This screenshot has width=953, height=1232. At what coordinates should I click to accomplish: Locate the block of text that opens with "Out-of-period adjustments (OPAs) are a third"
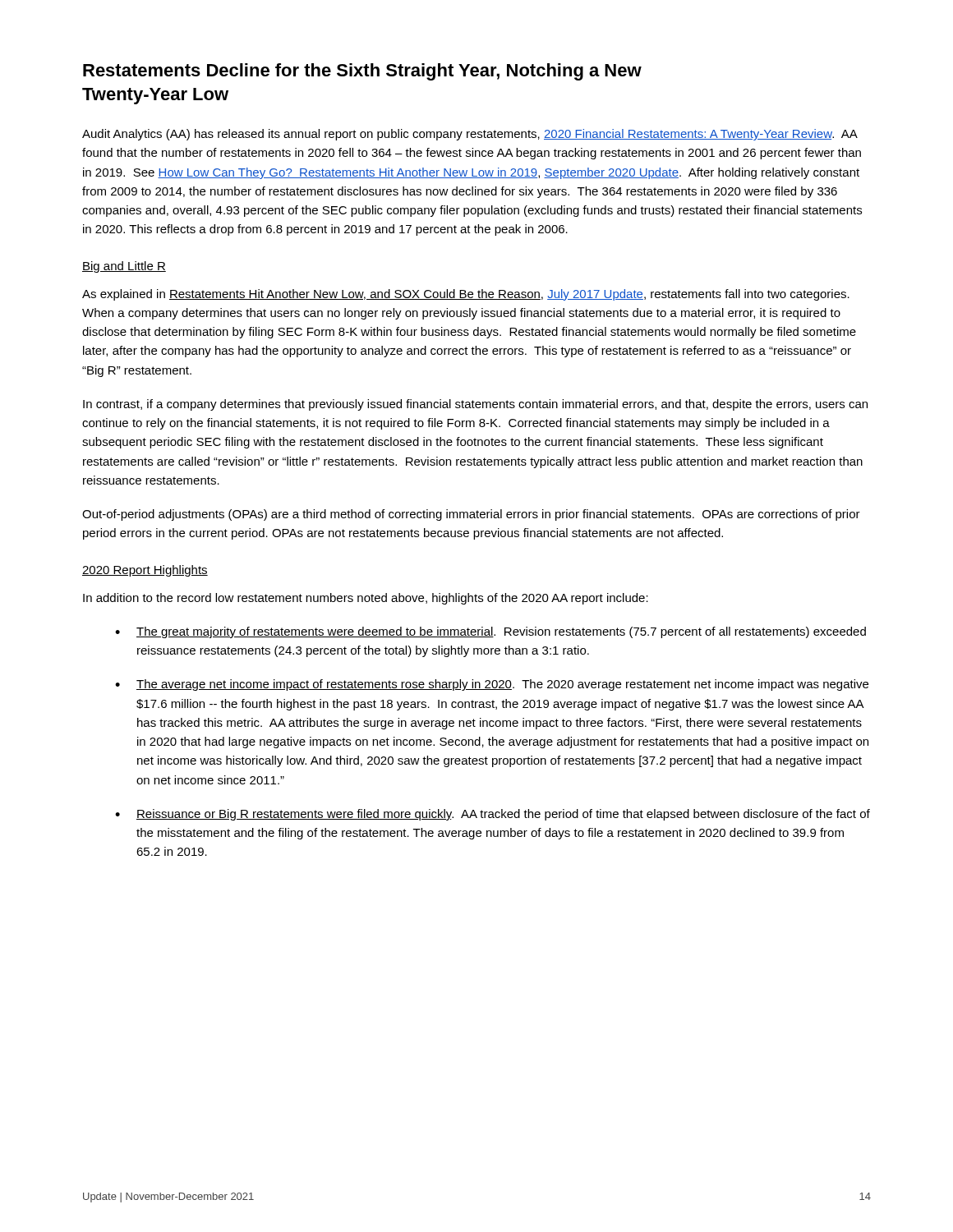[x=471, y=523]
